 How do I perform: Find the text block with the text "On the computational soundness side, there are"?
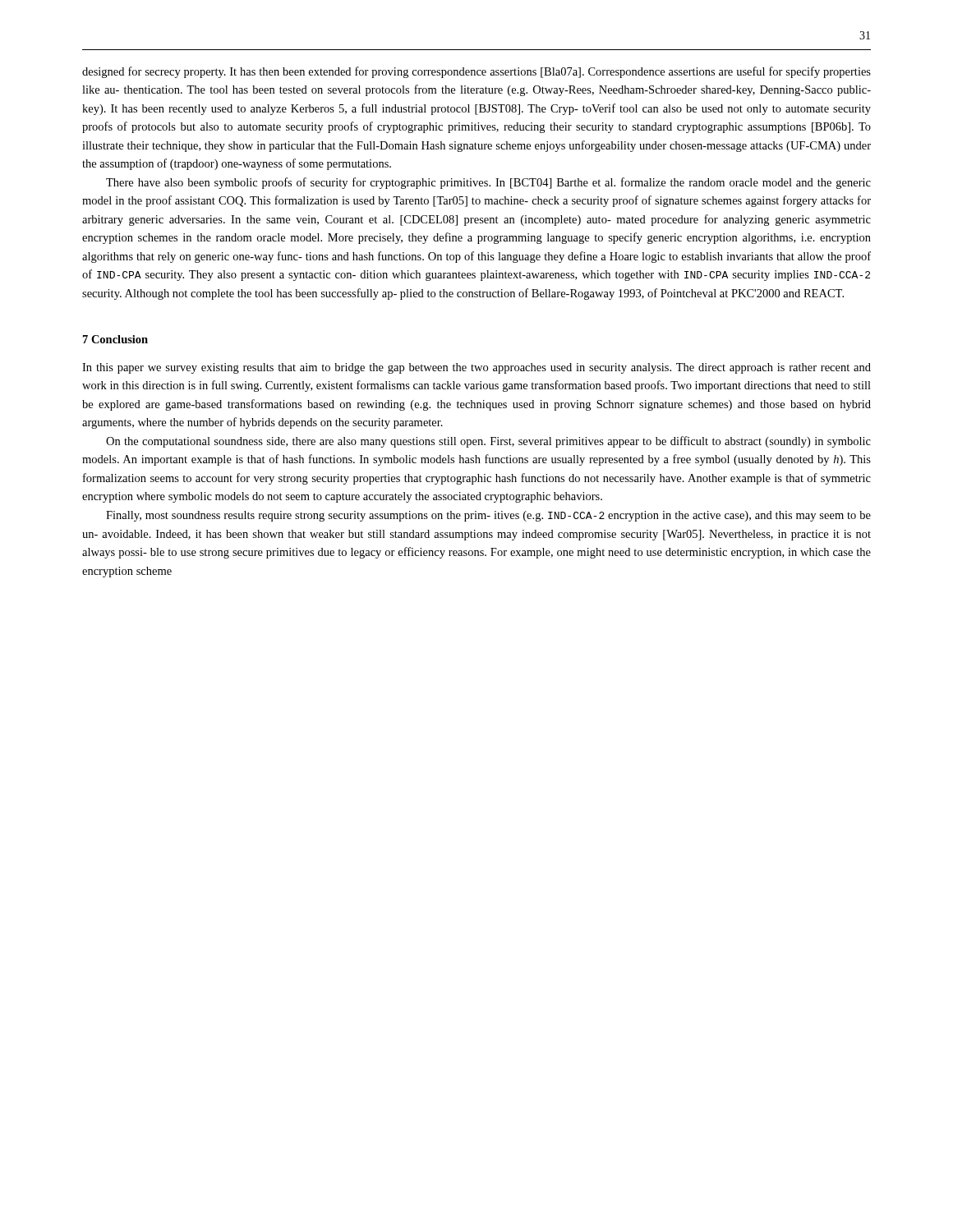pos(476,468)
